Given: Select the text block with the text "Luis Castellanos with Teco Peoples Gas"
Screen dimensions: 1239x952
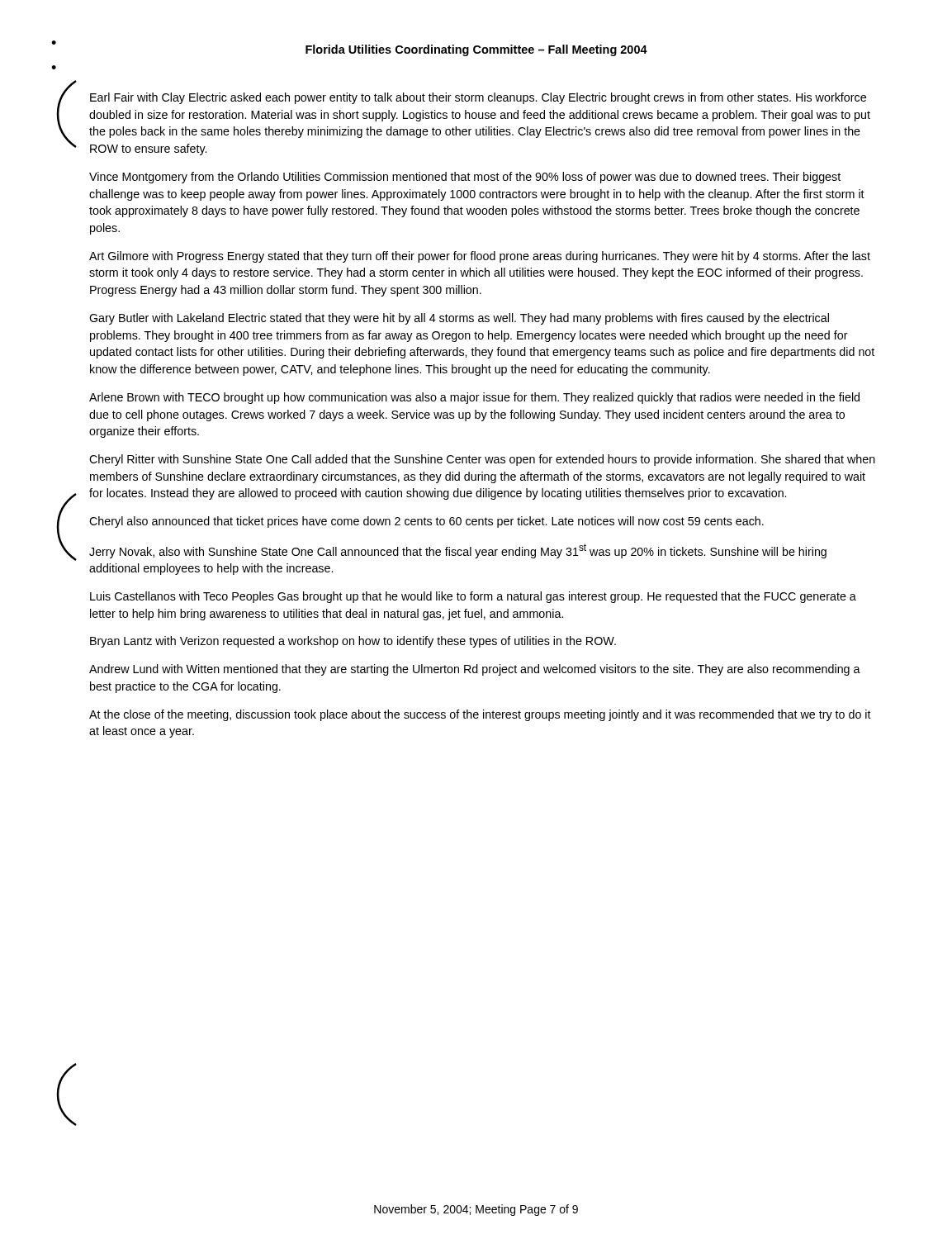Looking at the screenshot, I should point(483,605).
